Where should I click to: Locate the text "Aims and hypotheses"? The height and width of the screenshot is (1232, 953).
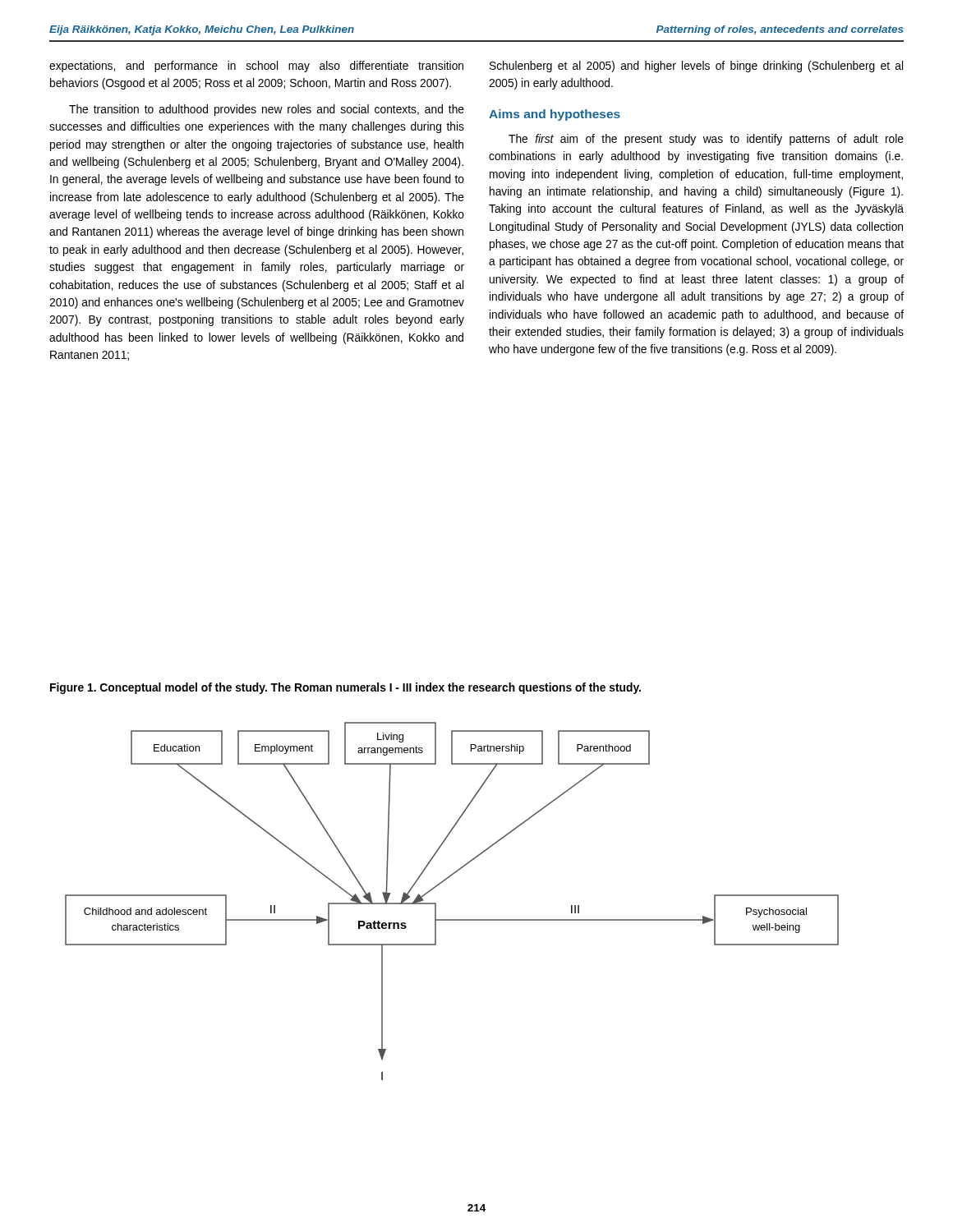click(555, 114)
